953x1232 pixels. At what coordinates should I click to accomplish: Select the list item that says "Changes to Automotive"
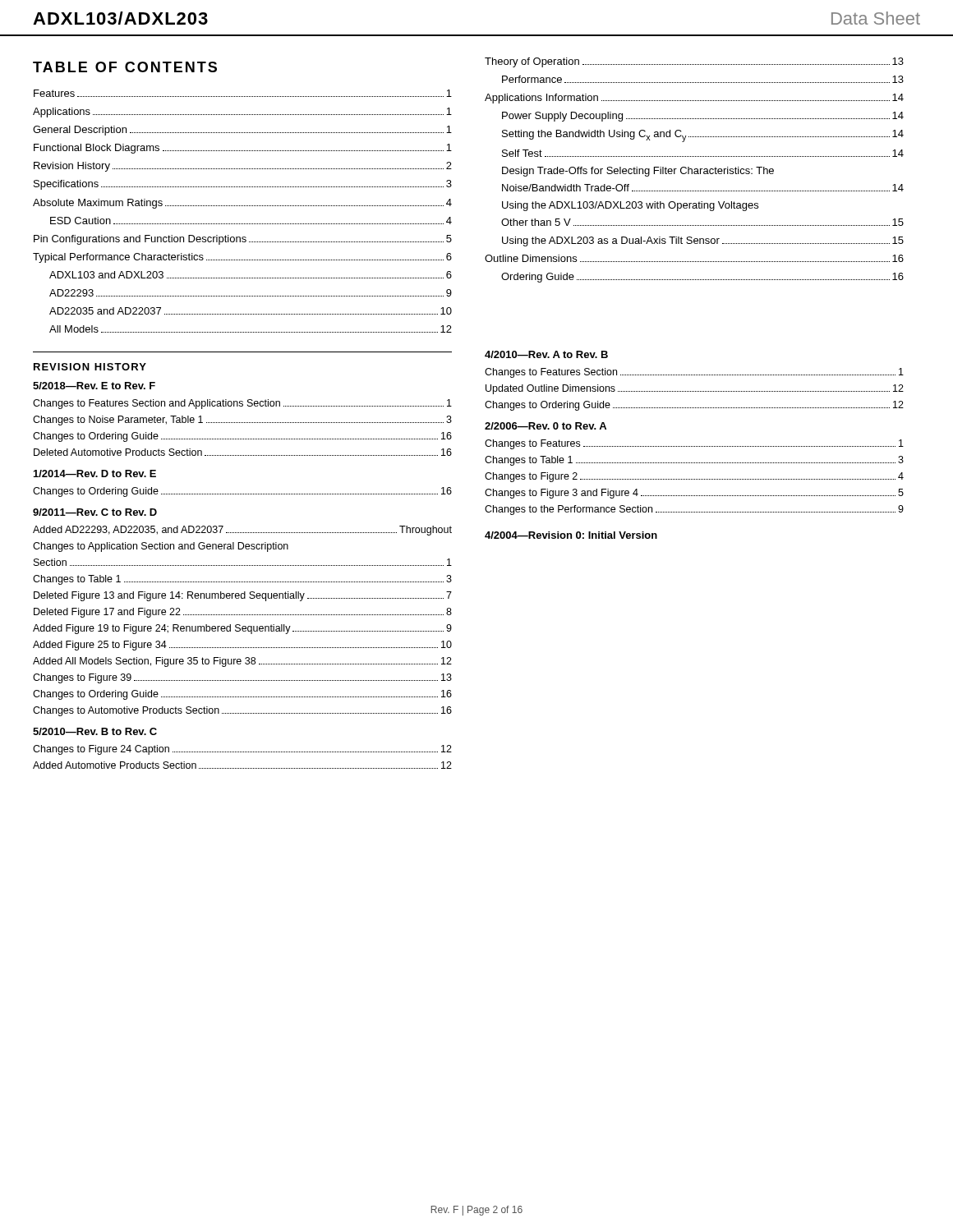[x=242, y=711]
